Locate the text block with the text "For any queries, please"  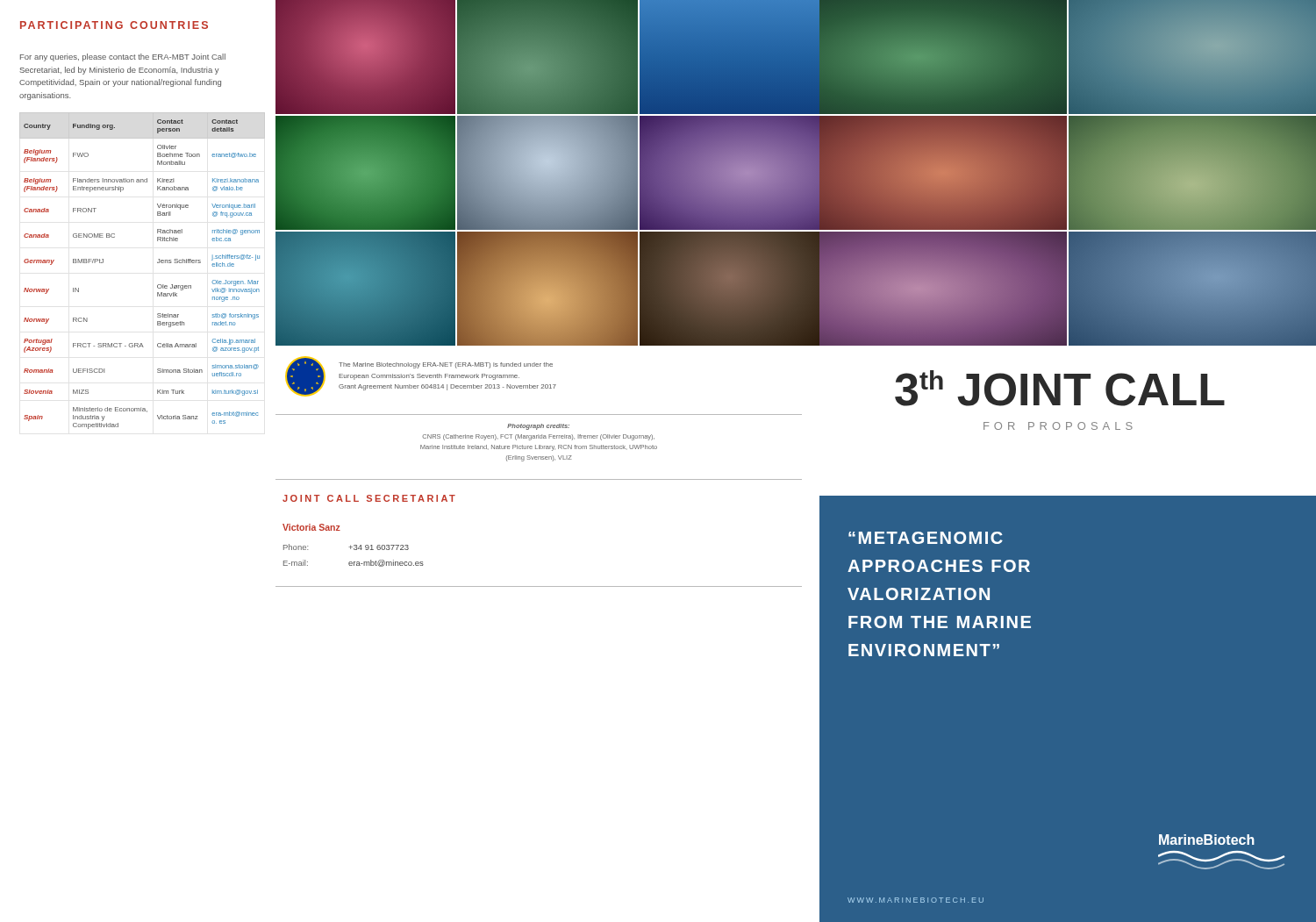[x=123, y=76]
